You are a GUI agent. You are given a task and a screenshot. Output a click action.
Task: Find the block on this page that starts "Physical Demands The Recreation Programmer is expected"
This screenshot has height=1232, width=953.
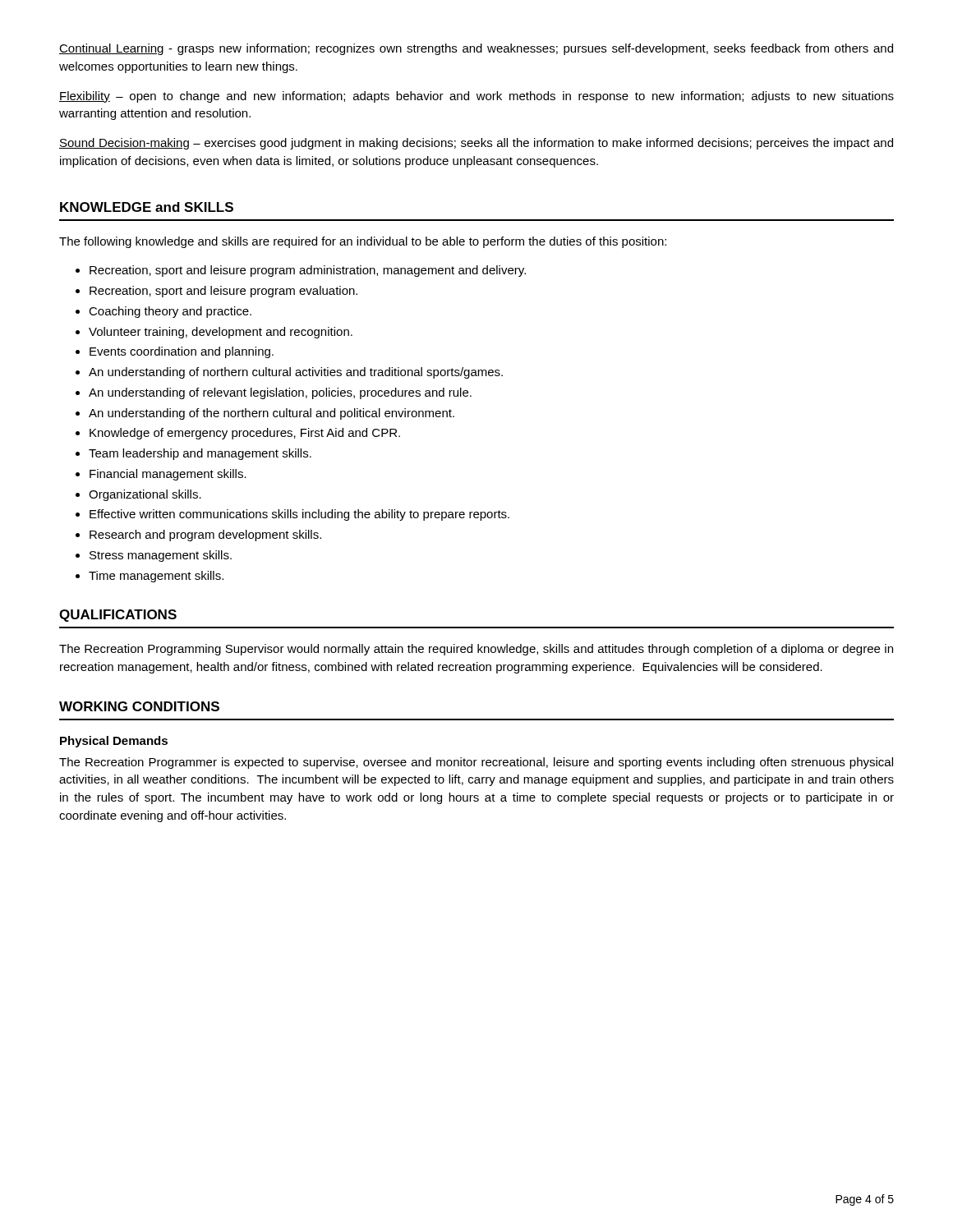coord(476,777)
